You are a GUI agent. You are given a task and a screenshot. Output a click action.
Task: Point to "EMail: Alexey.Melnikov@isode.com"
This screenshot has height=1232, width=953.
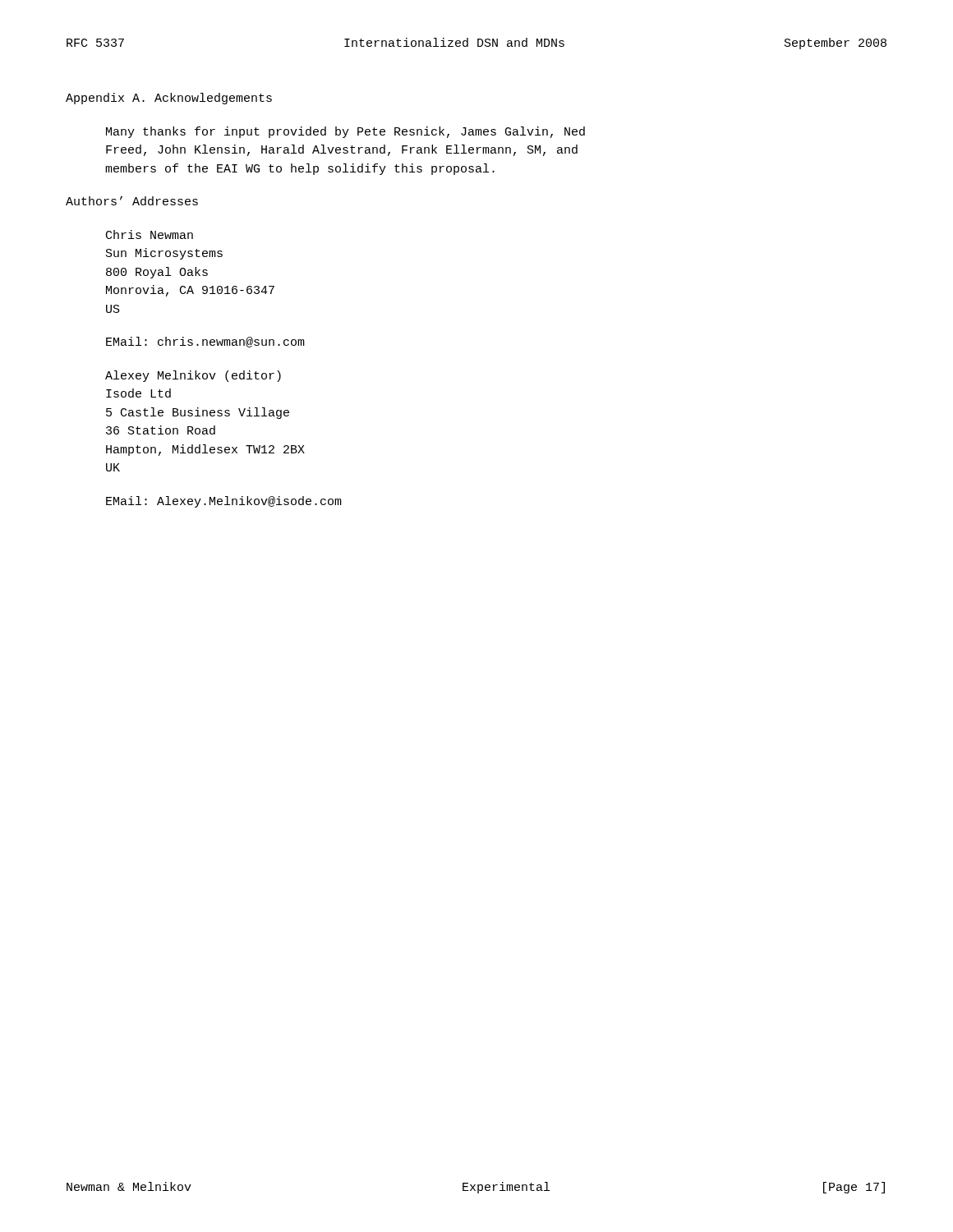click(224, 502)
